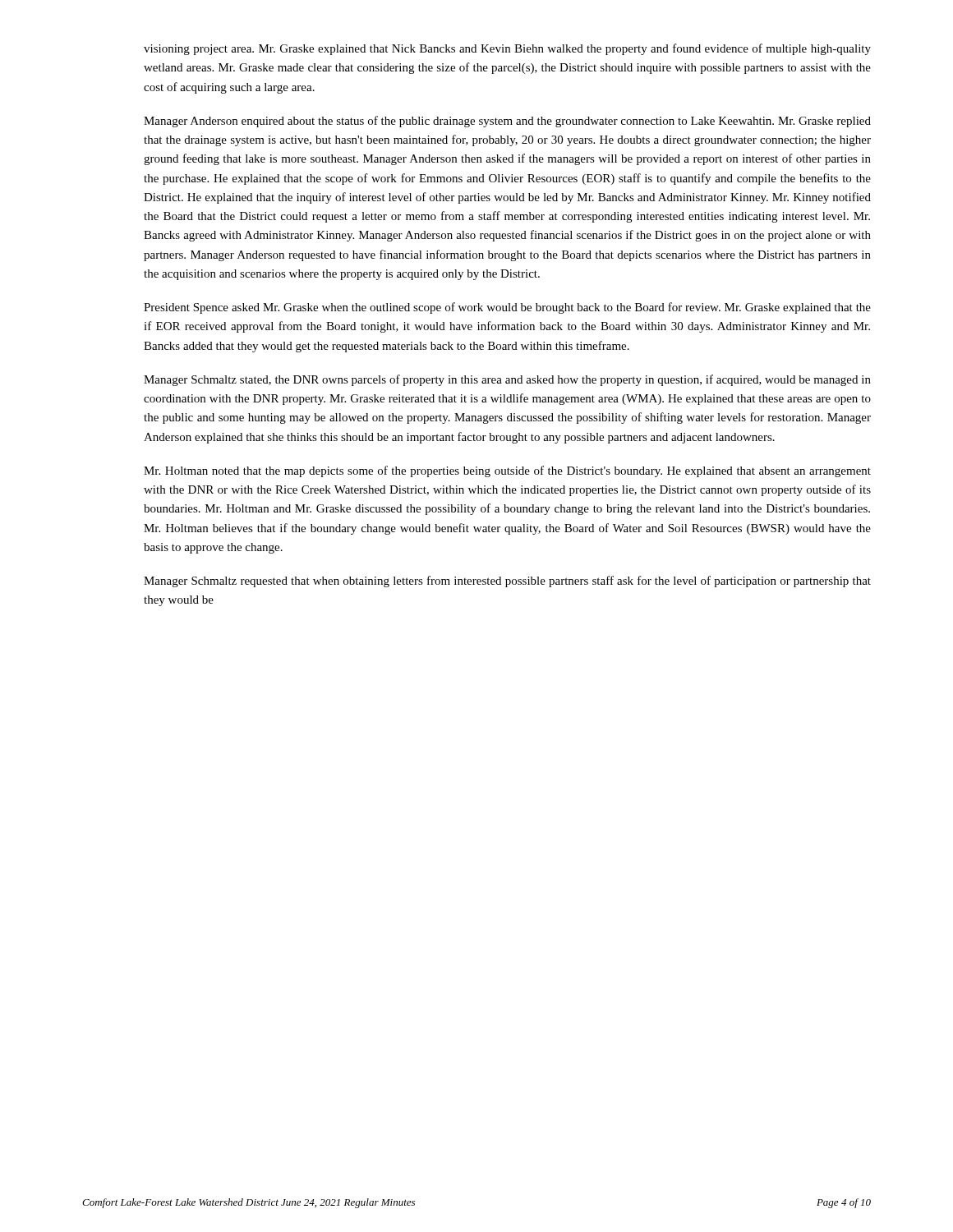Find the block on this page that starts "President Spence asked Mr. Graske when the outlined"
Viewport: 953px width, 1232px height.
point(507,326)
